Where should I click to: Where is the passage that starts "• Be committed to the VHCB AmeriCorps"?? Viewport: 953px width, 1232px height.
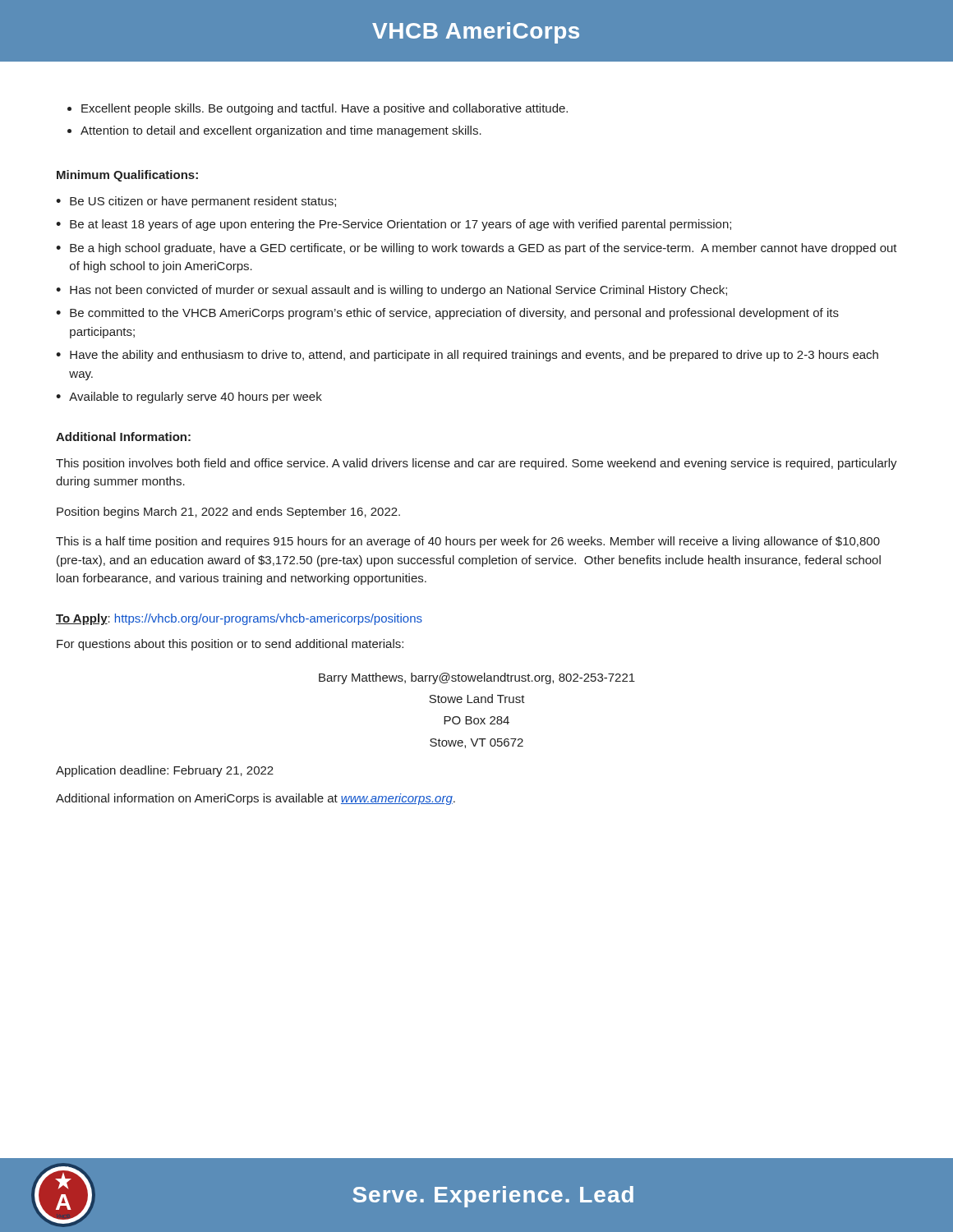(476, 323)
